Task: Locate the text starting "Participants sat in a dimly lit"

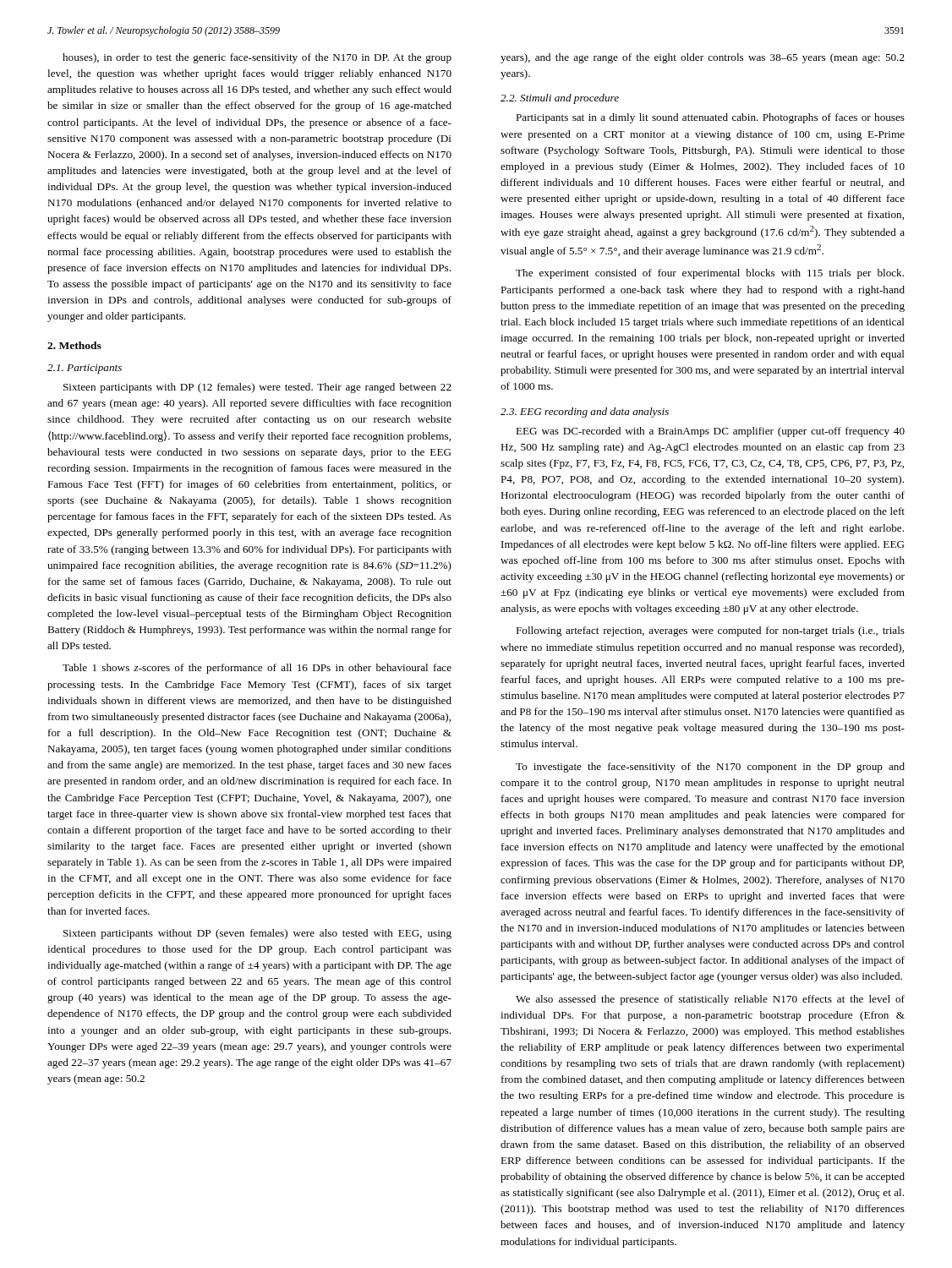Action: click(703, 184)
